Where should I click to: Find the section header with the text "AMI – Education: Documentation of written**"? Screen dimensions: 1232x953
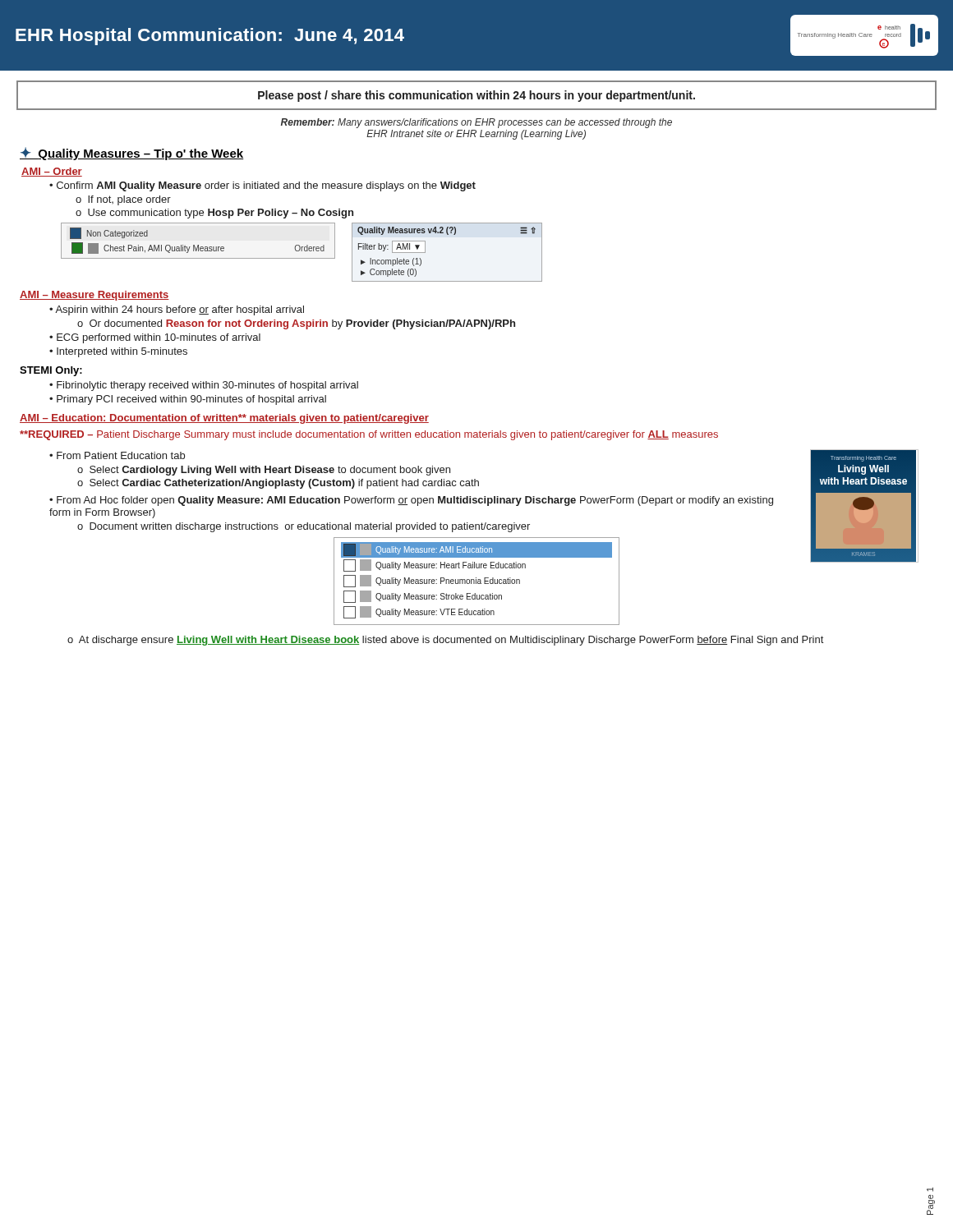(224, 418)
